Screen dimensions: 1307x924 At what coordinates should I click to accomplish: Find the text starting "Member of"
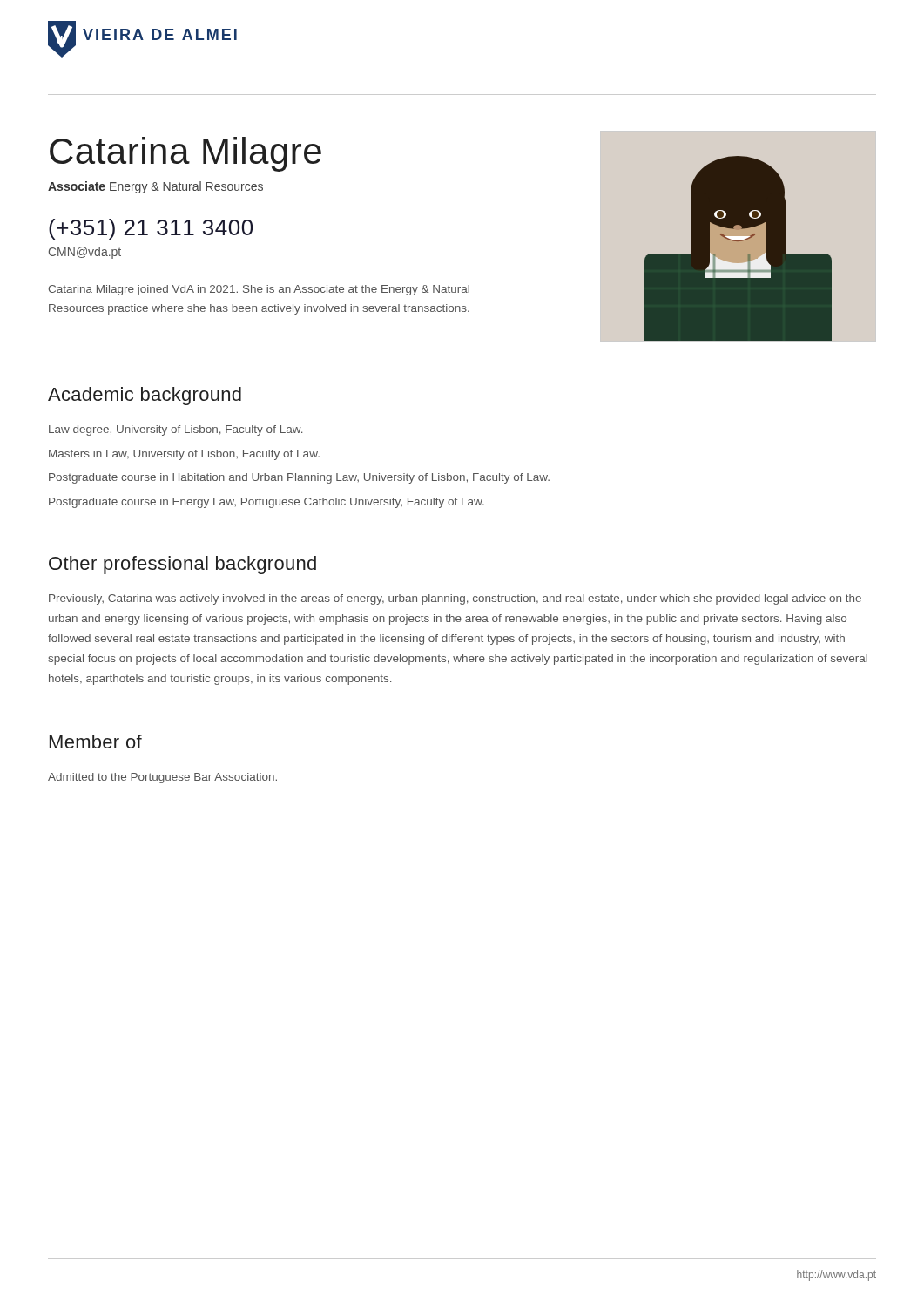96,742
